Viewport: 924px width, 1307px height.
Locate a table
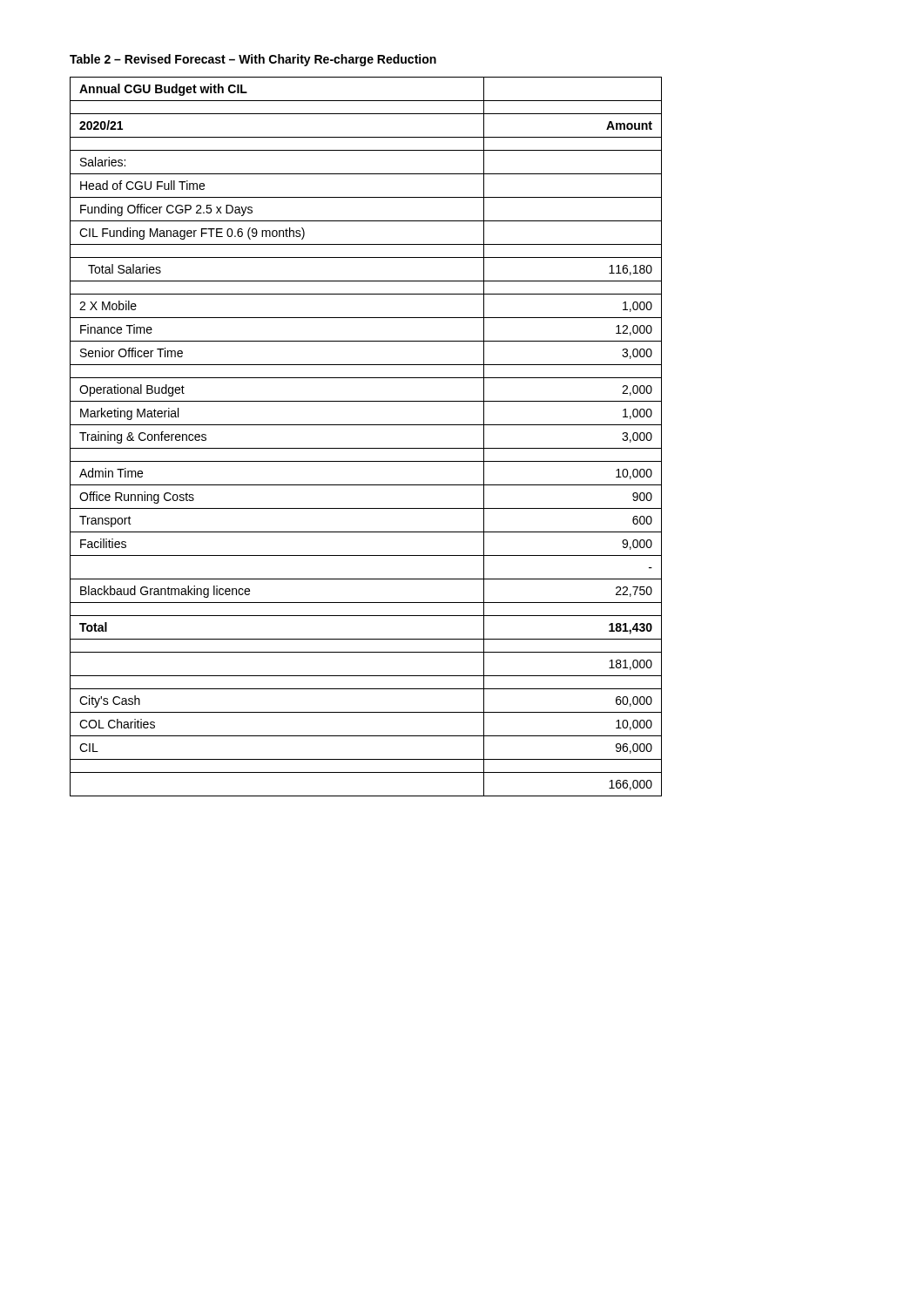[x=366, y=437]
